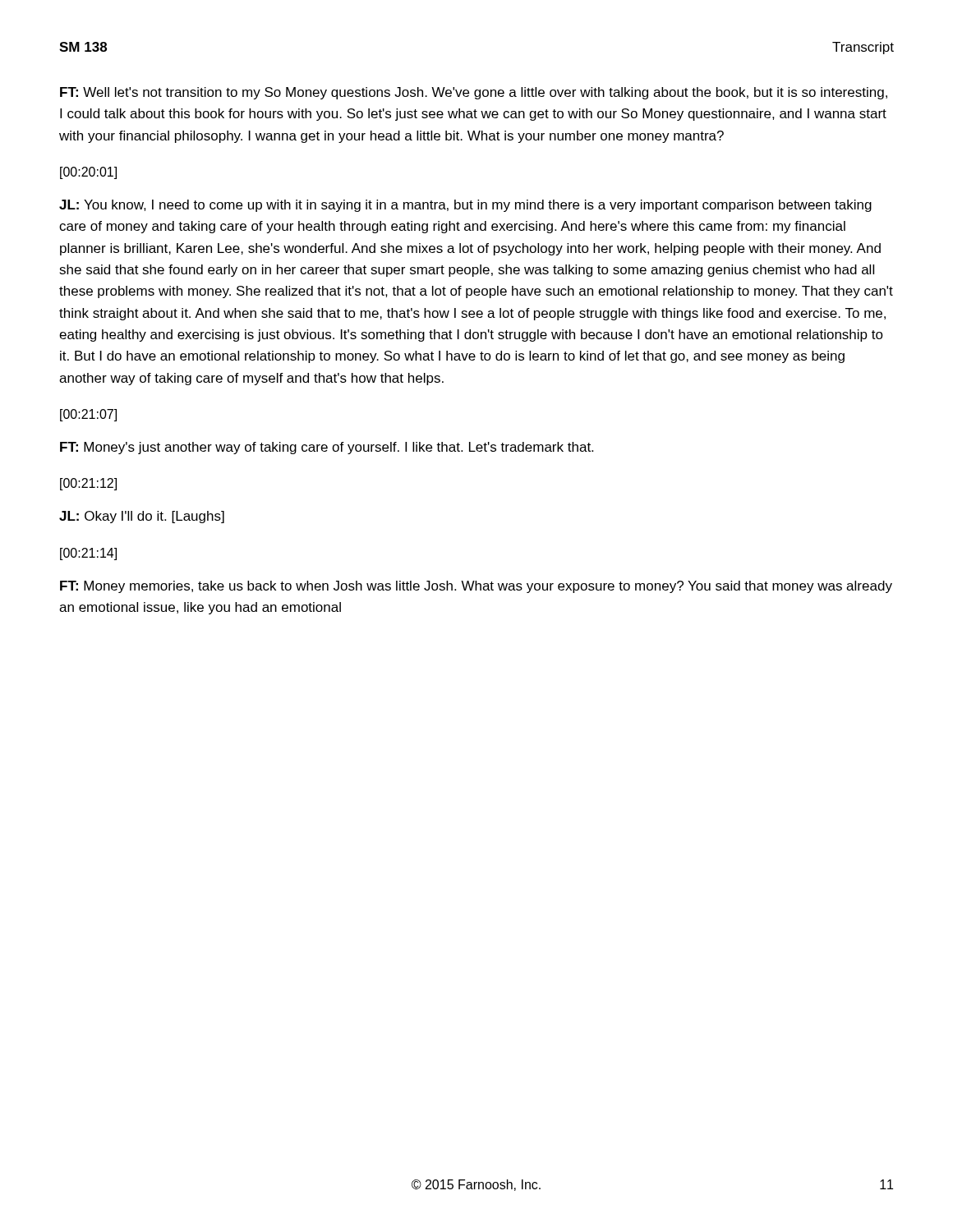Locate the region starting "FT: Money memories, take"
This screenshot has width=953, height=1232.
[476, 597]
